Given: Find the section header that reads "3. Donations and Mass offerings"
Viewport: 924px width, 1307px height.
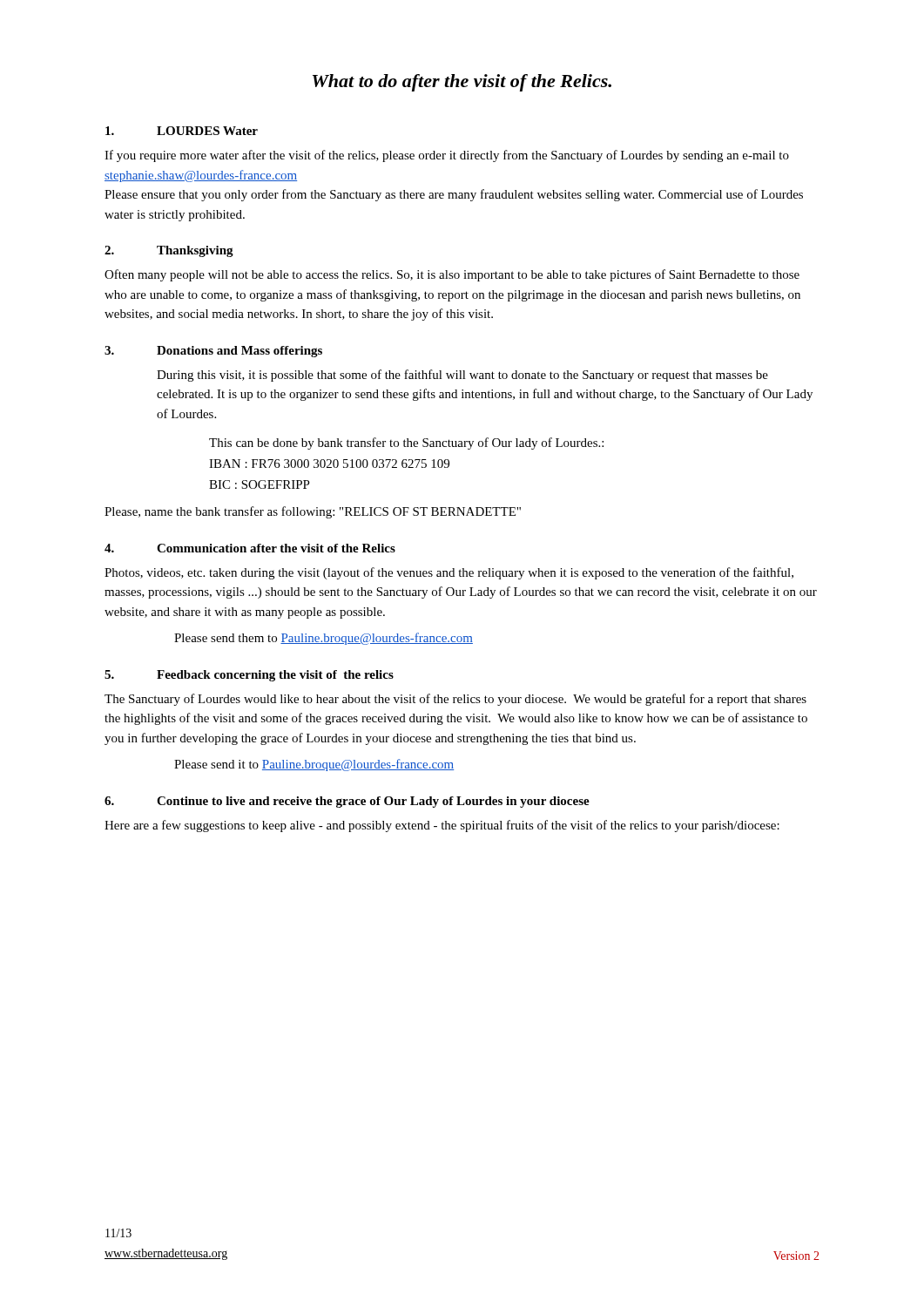Looking at the screenshot, I should (214, 350).
